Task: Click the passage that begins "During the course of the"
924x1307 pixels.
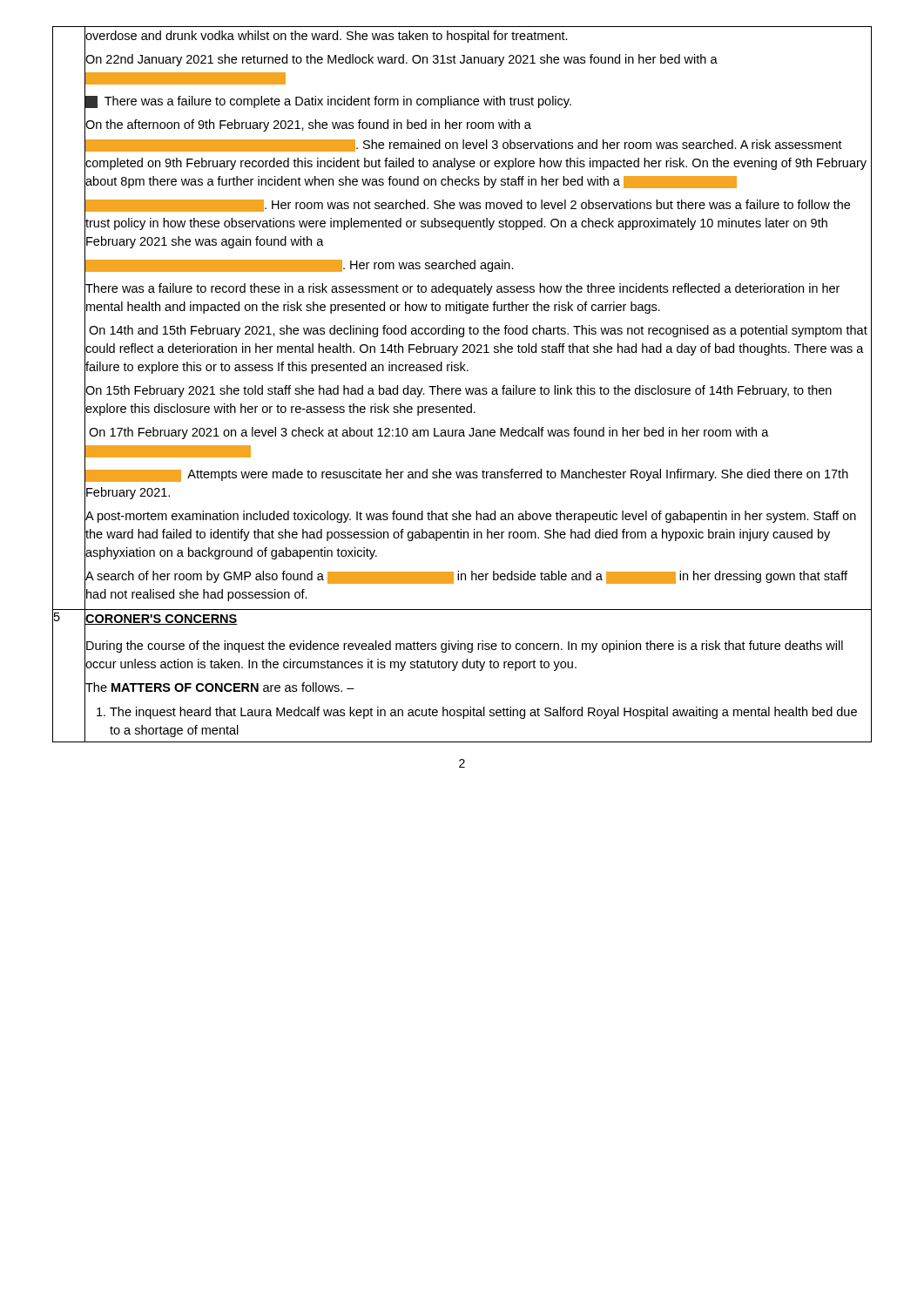Action: [465, 647]
